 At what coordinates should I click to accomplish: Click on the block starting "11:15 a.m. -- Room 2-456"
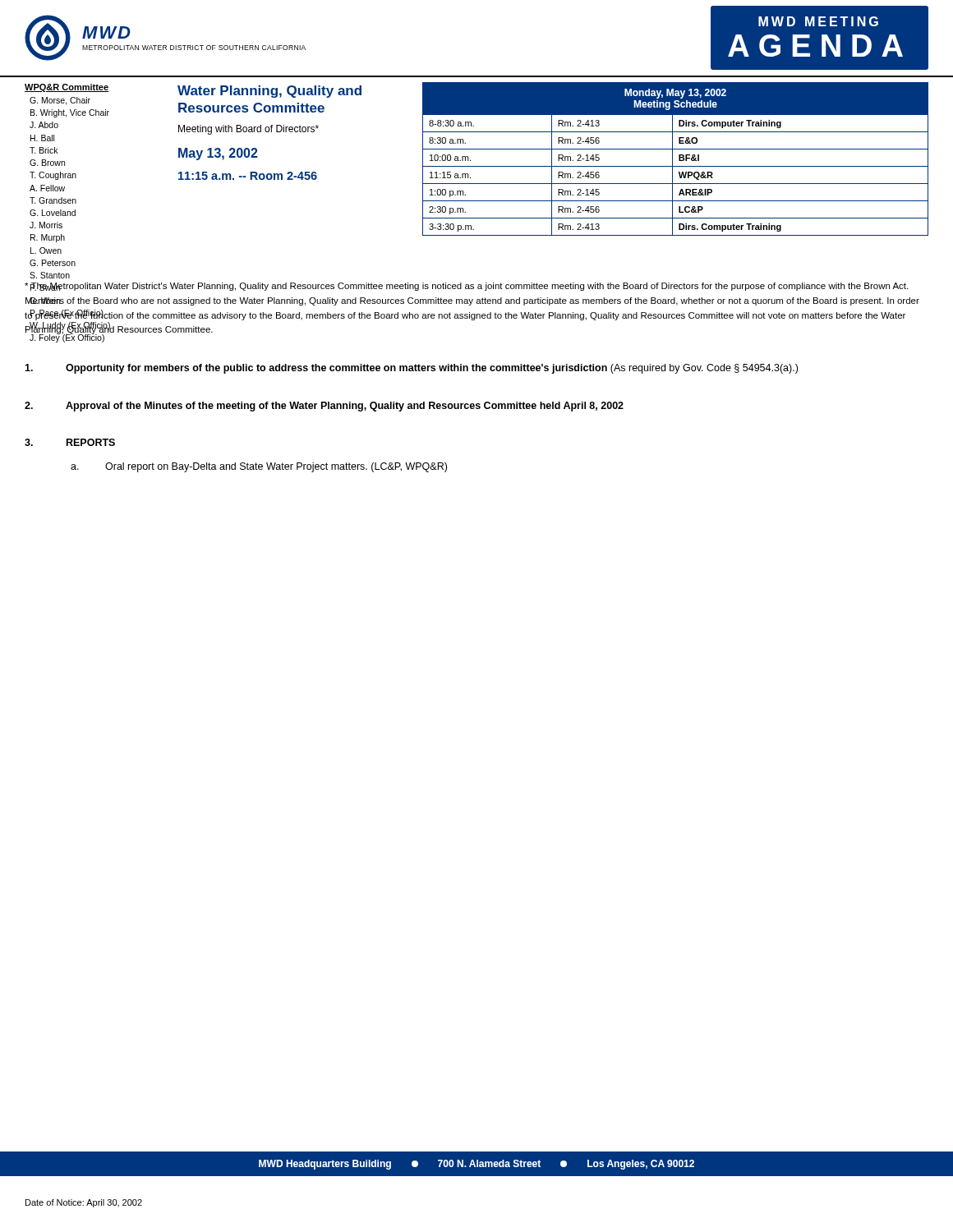pos(247,175)
